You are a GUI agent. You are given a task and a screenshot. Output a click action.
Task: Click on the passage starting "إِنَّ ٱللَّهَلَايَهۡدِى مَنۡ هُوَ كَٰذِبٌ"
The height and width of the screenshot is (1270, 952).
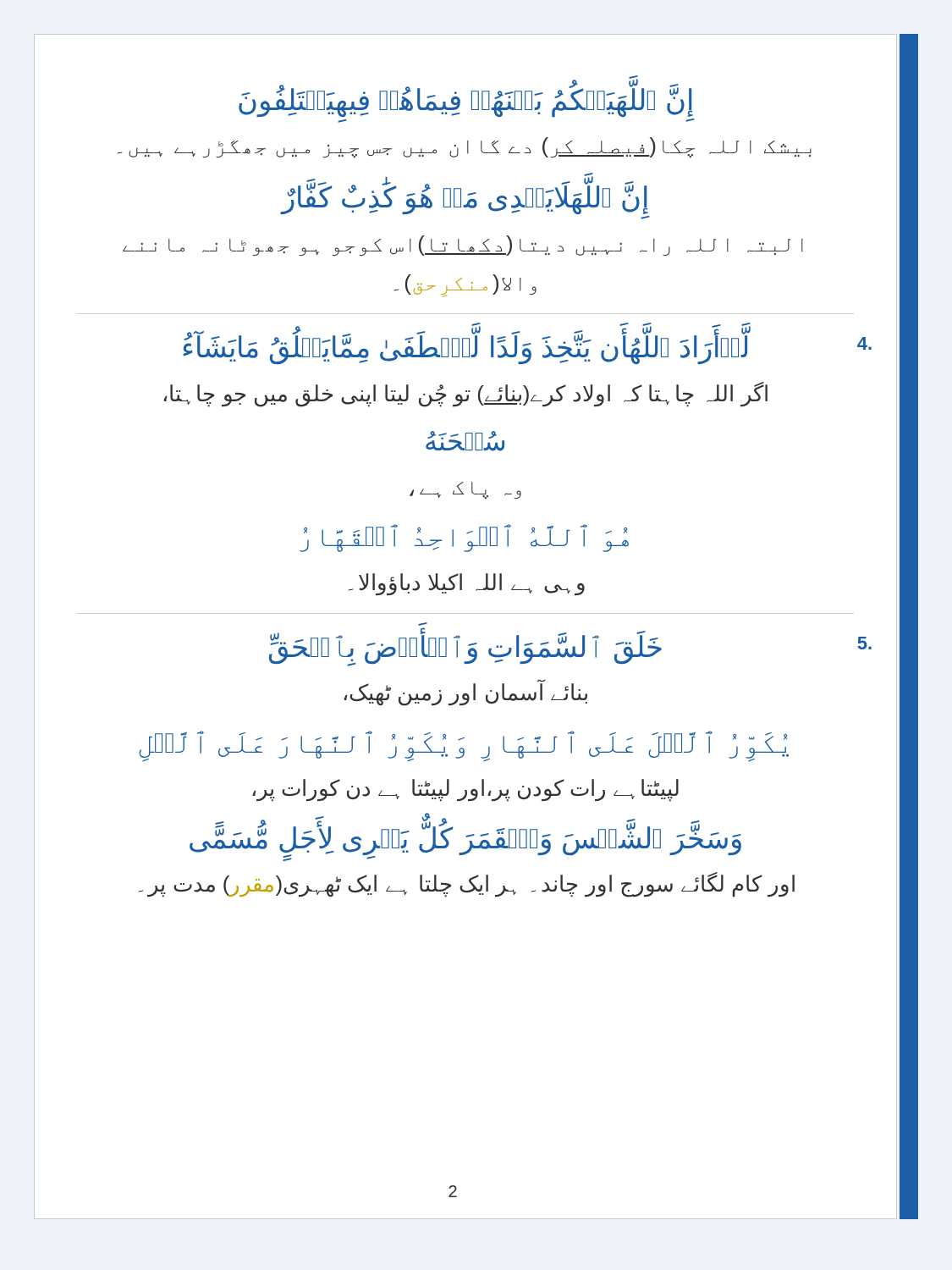[465, 197]
